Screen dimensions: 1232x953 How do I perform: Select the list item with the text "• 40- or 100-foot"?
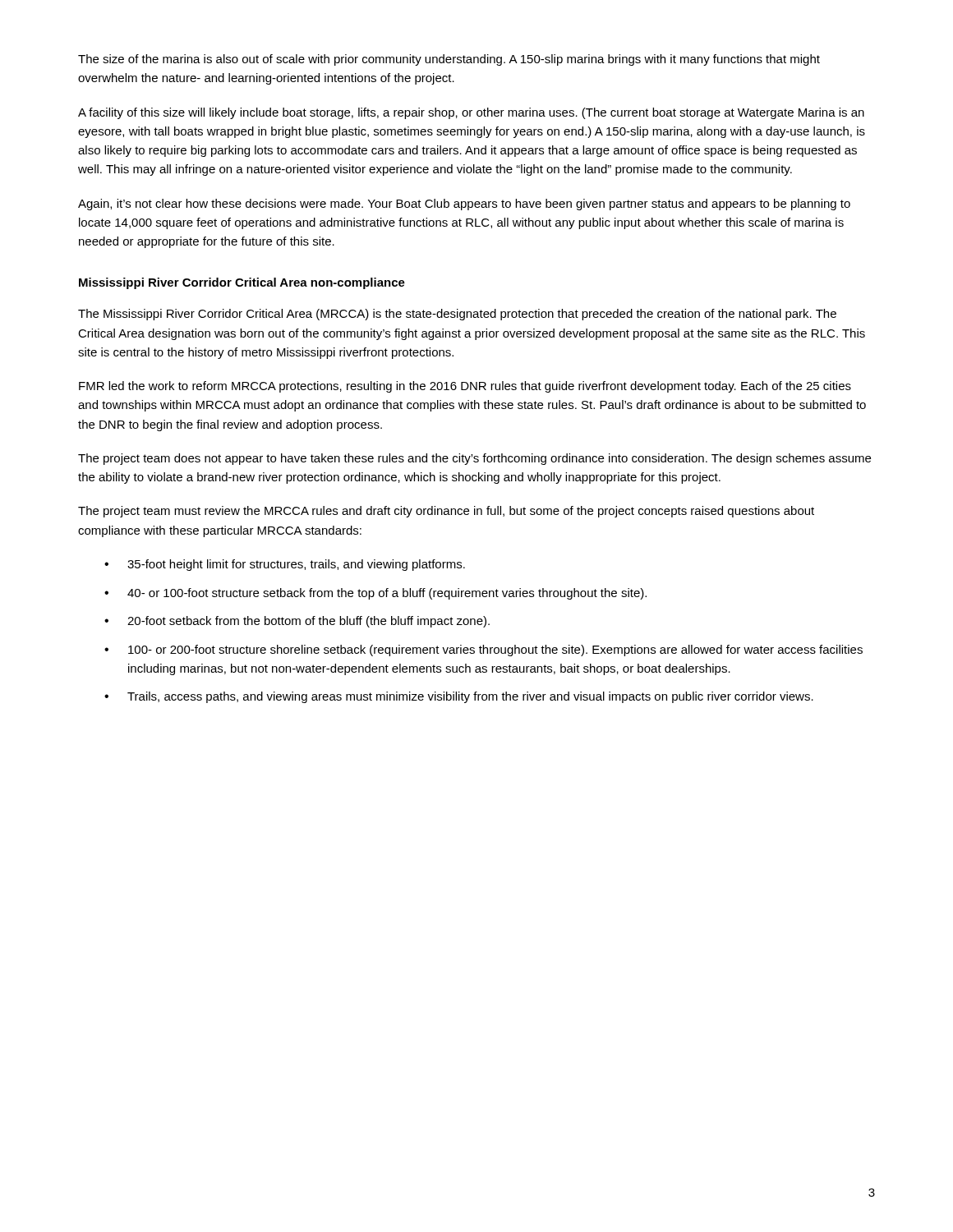point(490,593)
